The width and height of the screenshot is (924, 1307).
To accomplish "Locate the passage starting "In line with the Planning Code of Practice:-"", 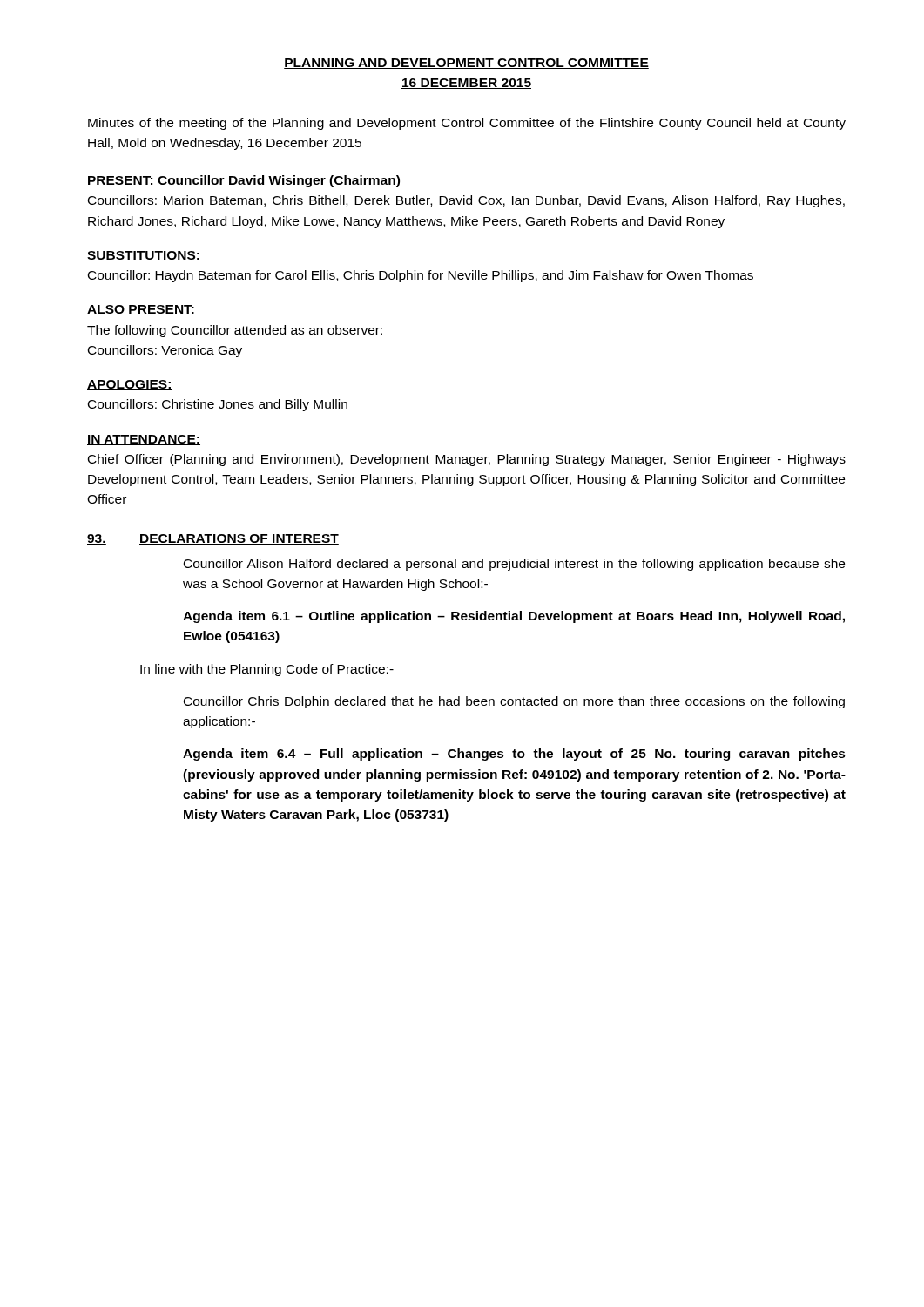I will (267, 668).
